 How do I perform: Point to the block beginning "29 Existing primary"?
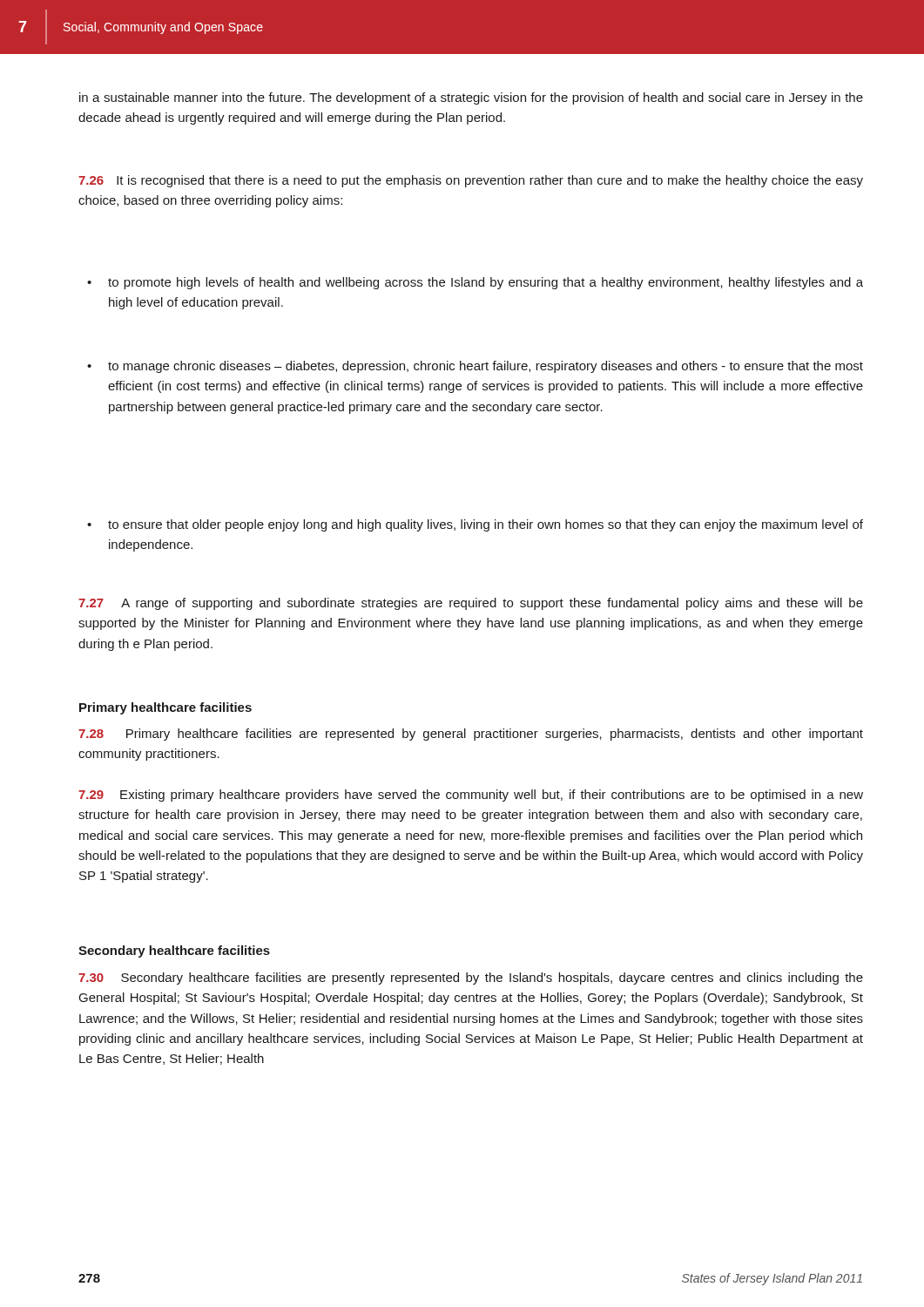tap(471, 835)
